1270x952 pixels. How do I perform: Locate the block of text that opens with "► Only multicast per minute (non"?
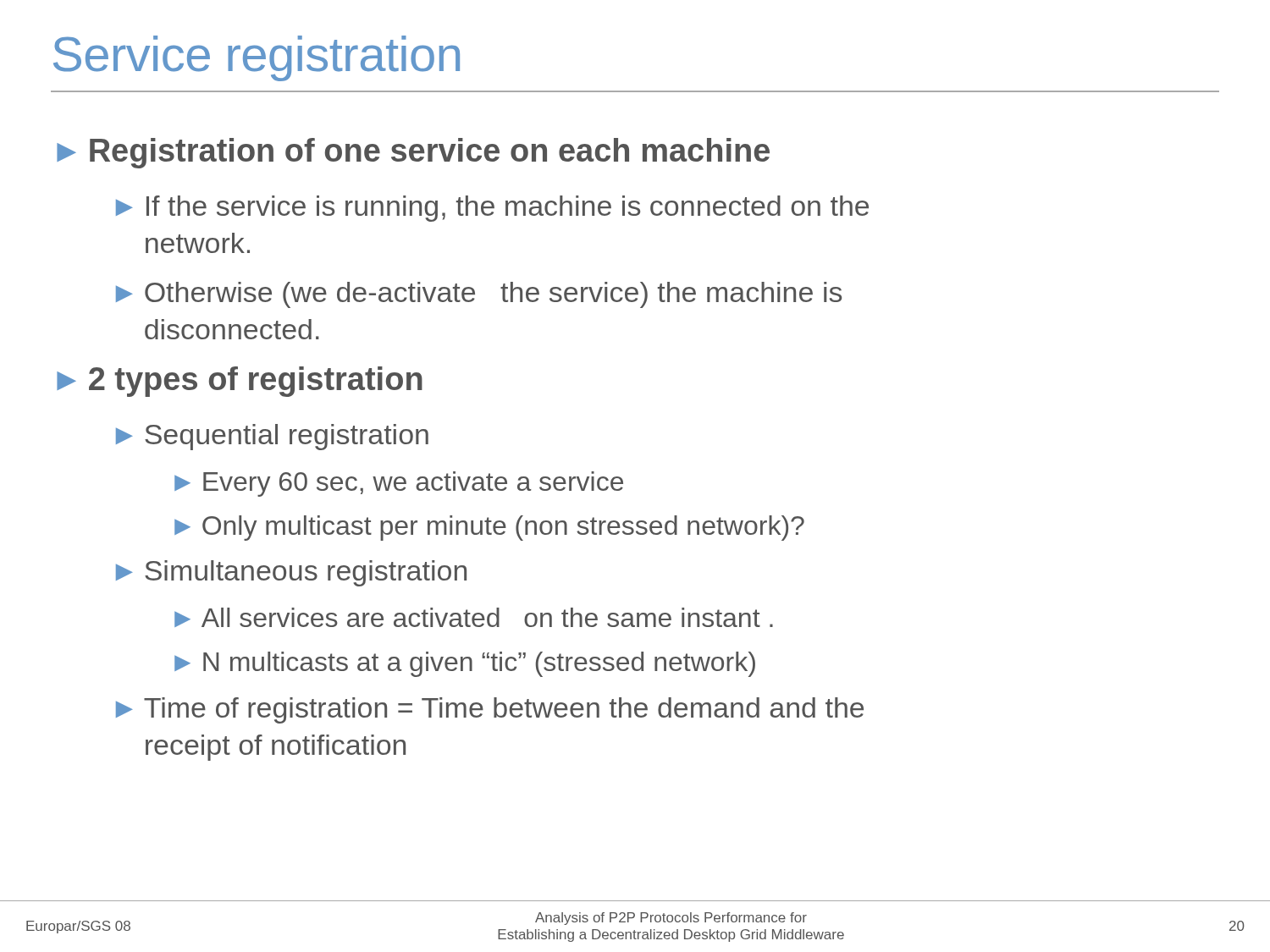tap(694, 526)
